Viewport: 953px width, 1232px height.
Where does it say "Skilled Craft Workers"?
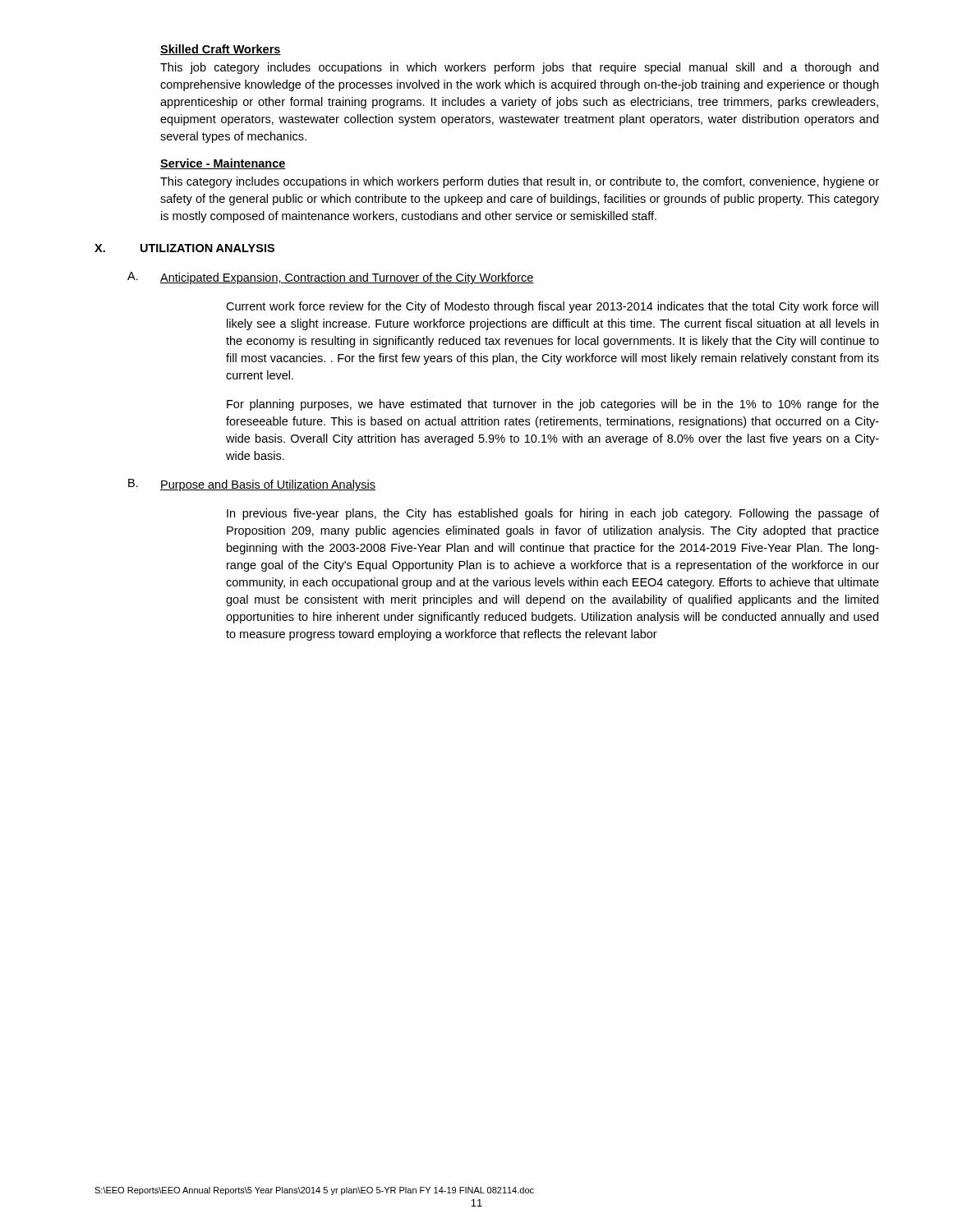point(220,49)
